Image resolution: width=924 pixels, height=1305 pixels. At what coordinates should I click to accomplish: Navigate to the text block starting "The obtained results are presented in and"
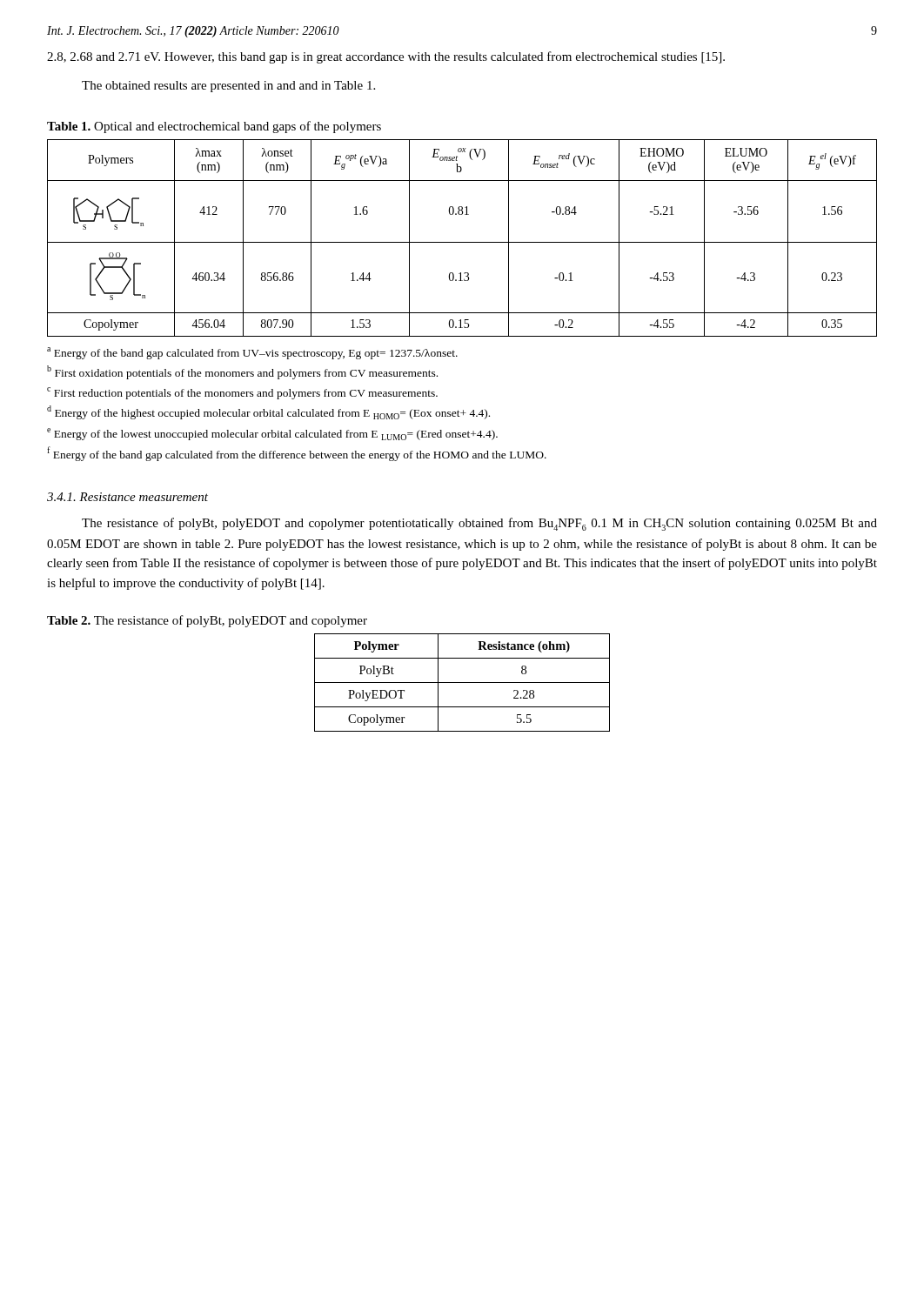(229, 85)
